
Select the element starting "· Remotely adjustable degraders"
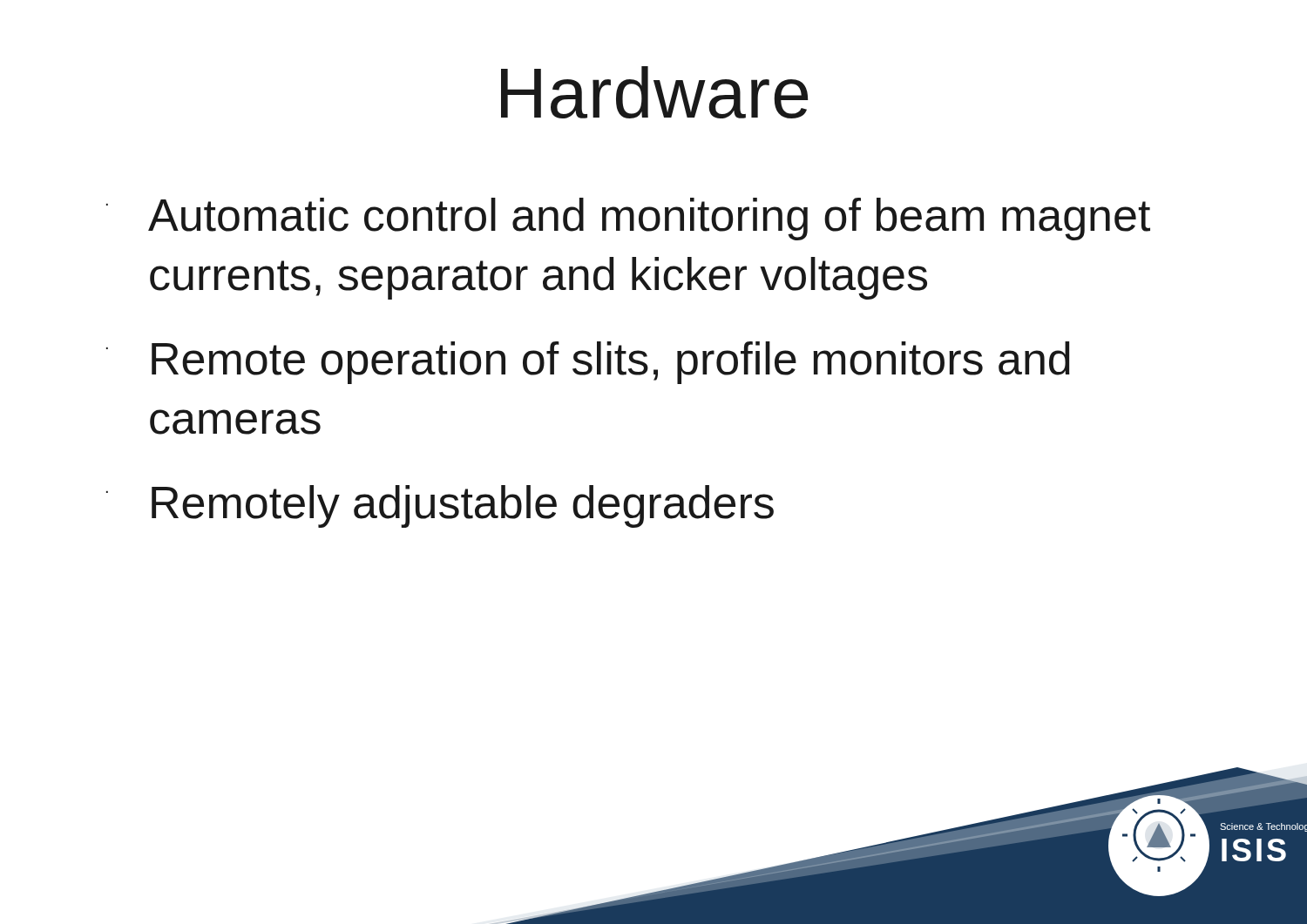[x=654, y=504]
